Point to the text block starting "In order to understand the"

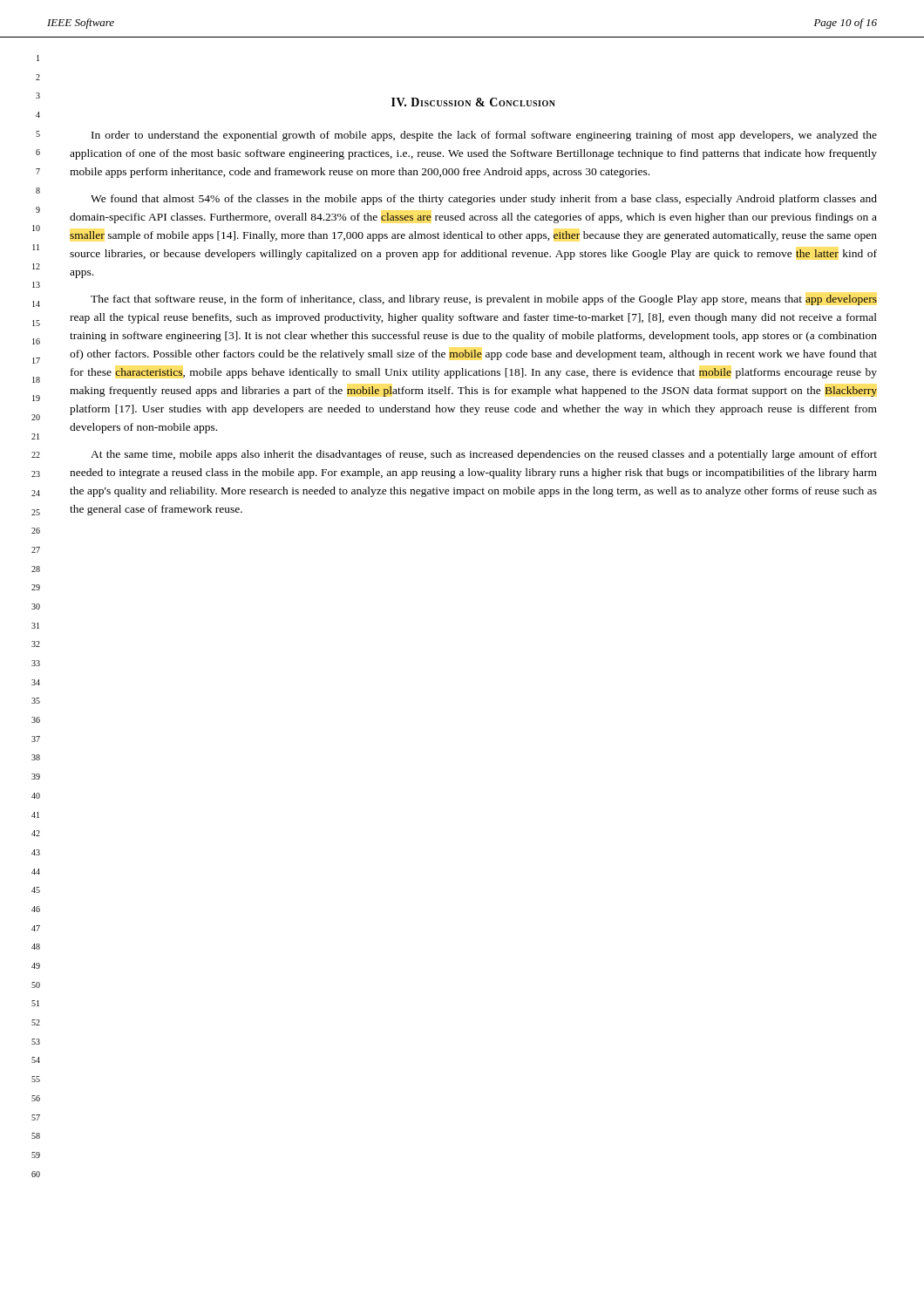point(473,153)
